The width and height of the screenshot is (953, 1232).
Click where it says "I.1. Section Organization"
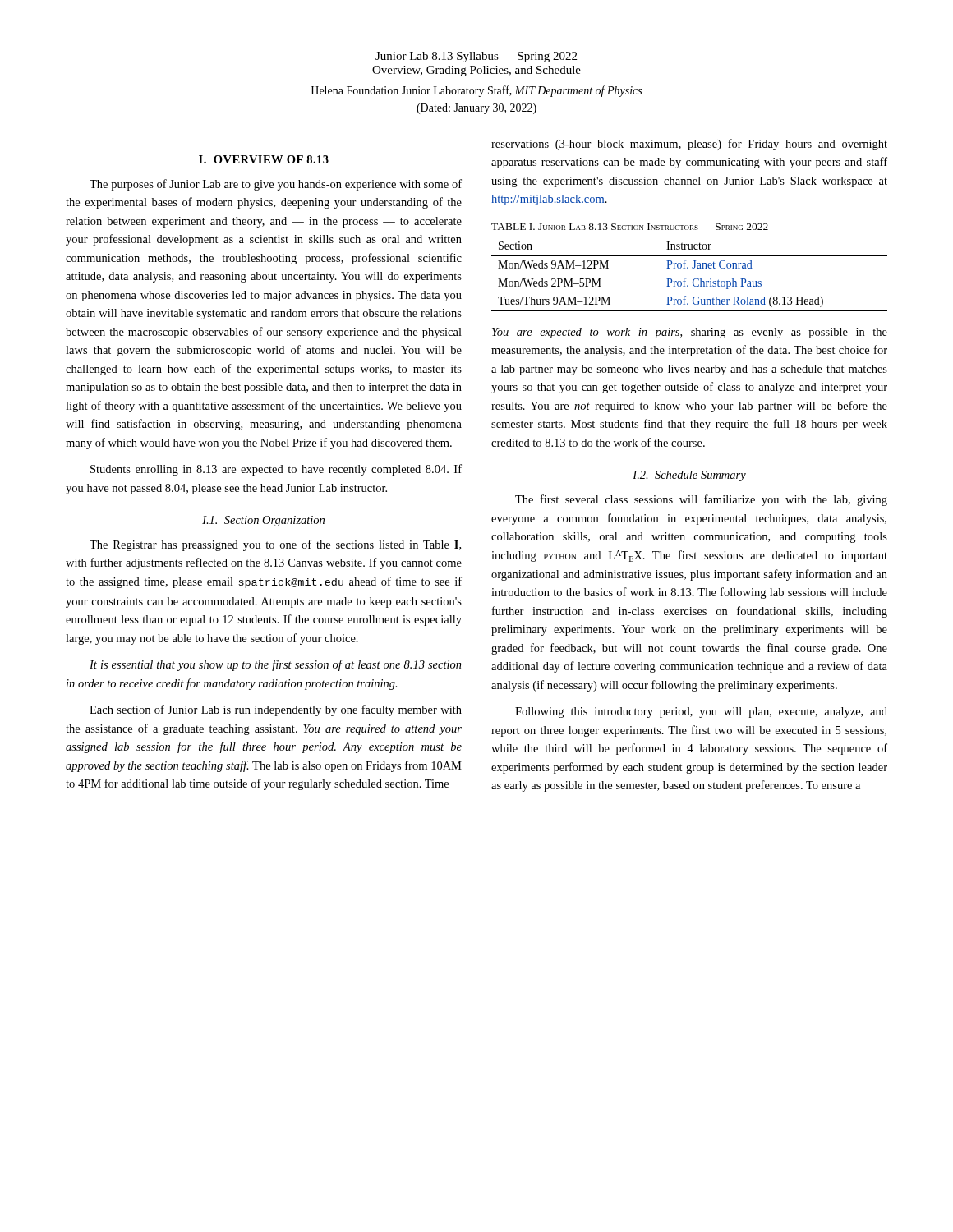point(264,520)
